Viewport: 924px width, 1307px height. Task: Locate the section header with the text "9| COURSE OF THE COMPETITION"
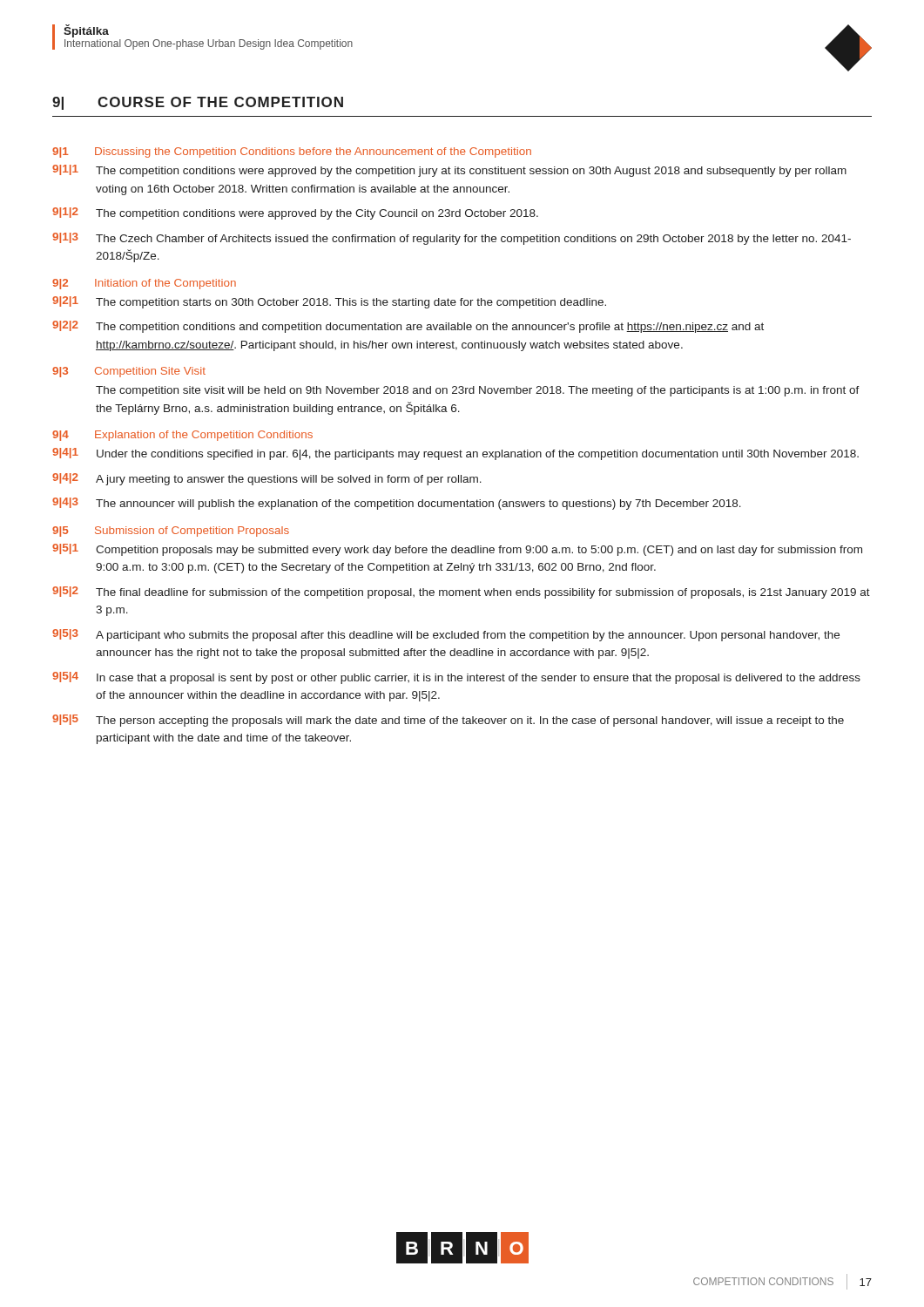click(x=199, y=103)
